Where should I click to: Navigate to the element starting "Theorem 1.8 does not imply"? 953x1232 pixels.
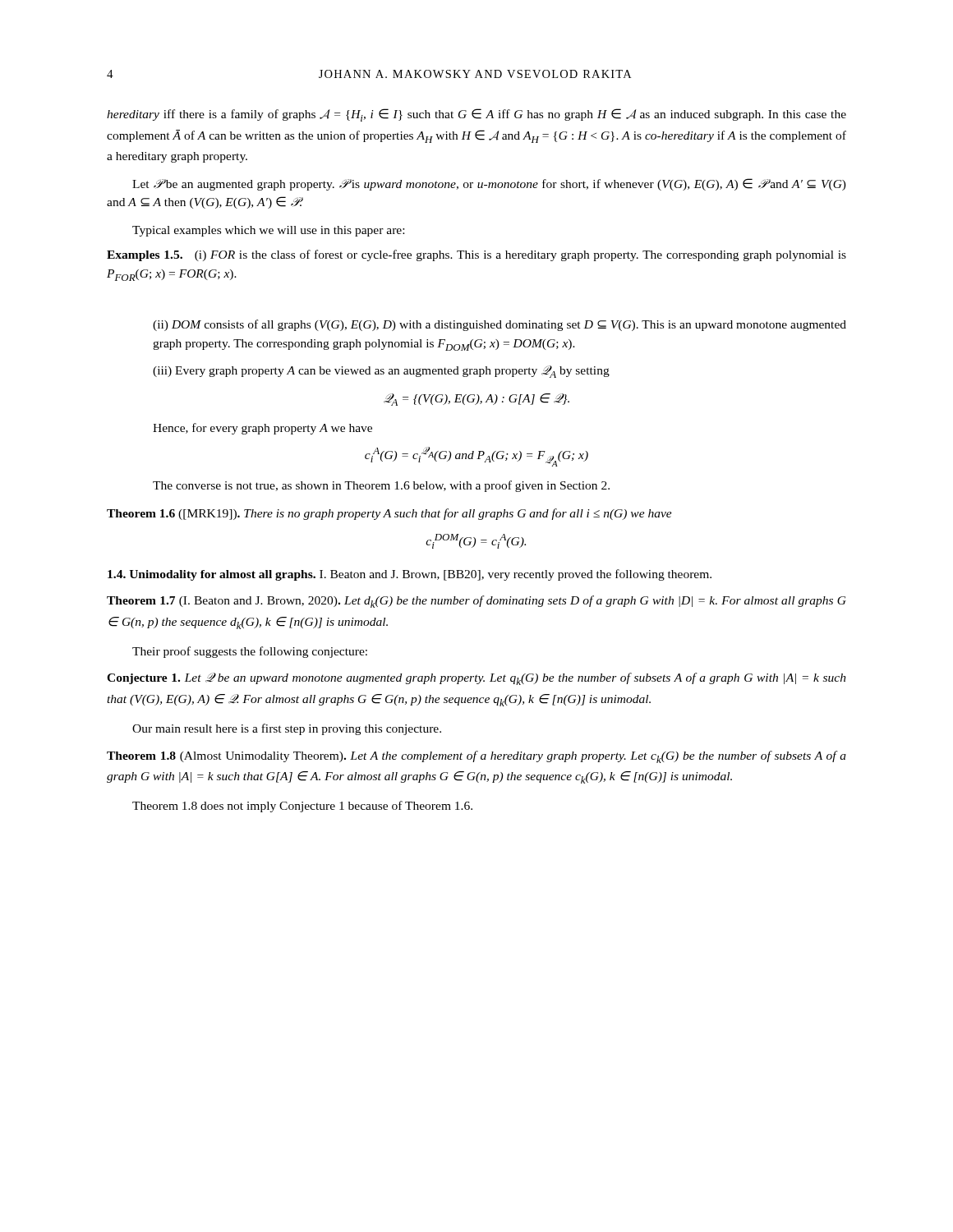[x=476, y=806]
